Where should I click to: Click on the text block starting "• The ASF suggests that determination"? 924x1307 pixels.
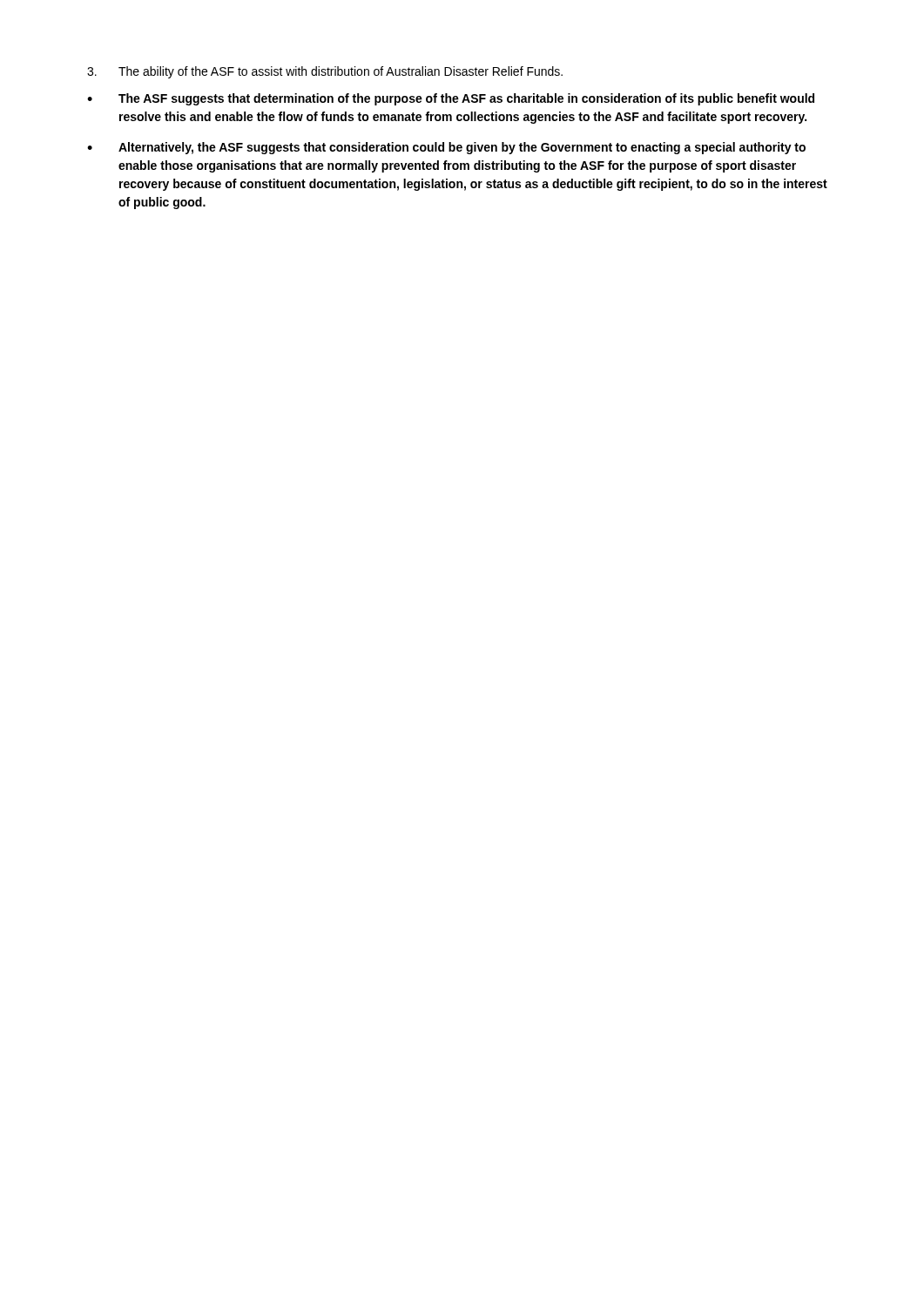point(462,108)
